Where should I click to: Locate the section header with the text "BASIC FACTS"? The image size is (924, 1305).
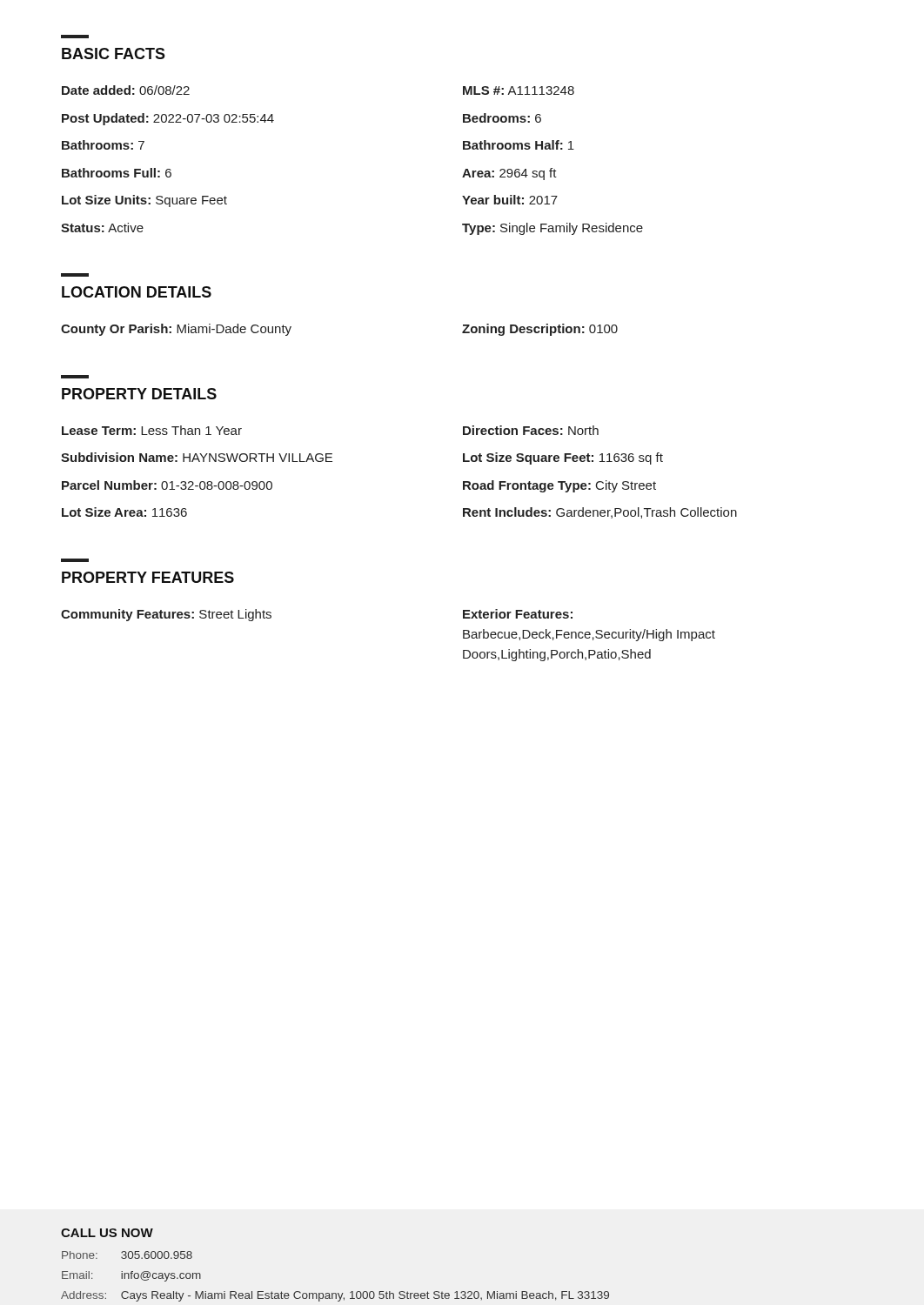tap(113, 54)
